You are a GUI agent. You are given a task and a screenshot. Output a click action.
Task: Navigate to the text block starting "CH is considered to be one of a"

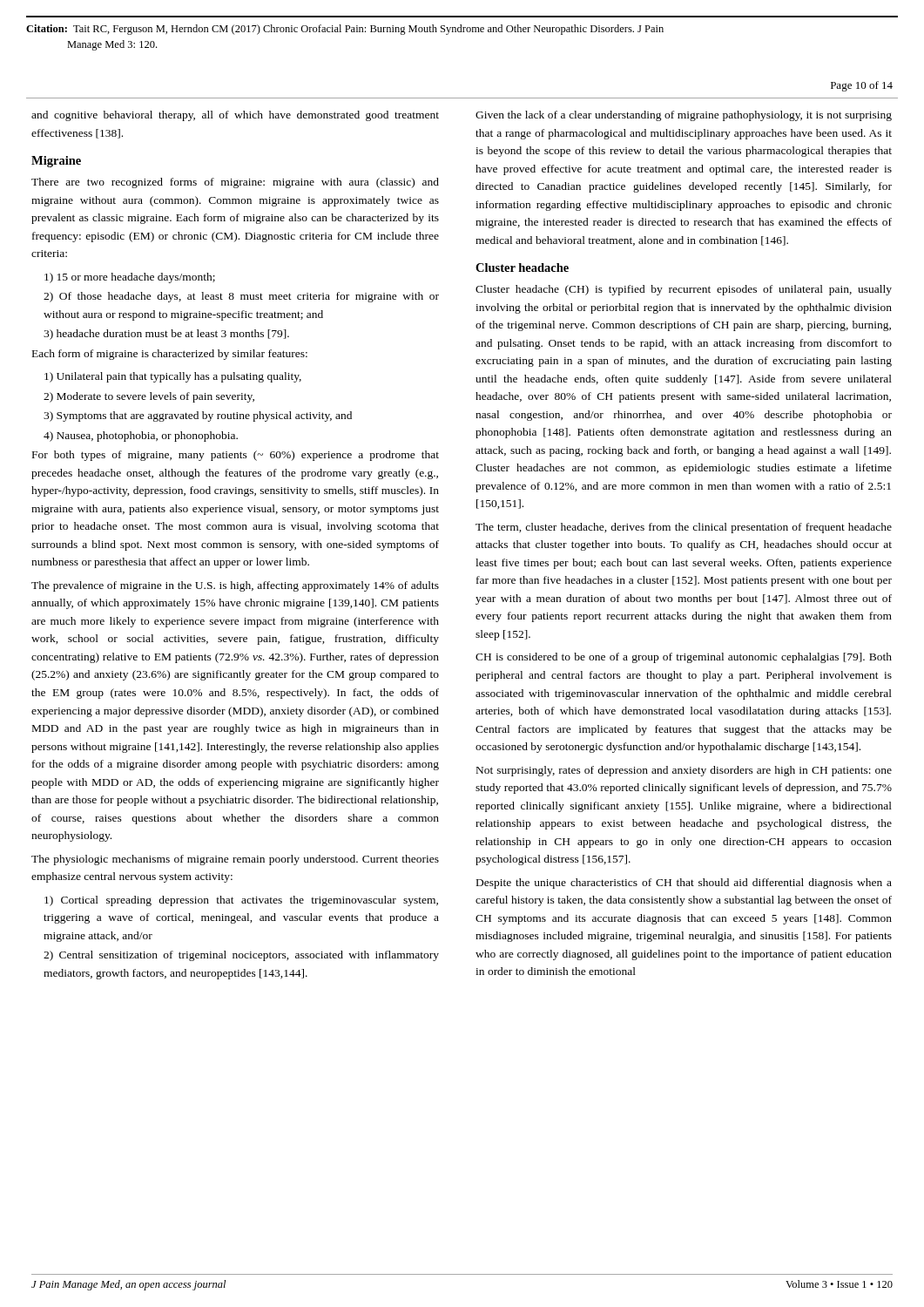684,702
